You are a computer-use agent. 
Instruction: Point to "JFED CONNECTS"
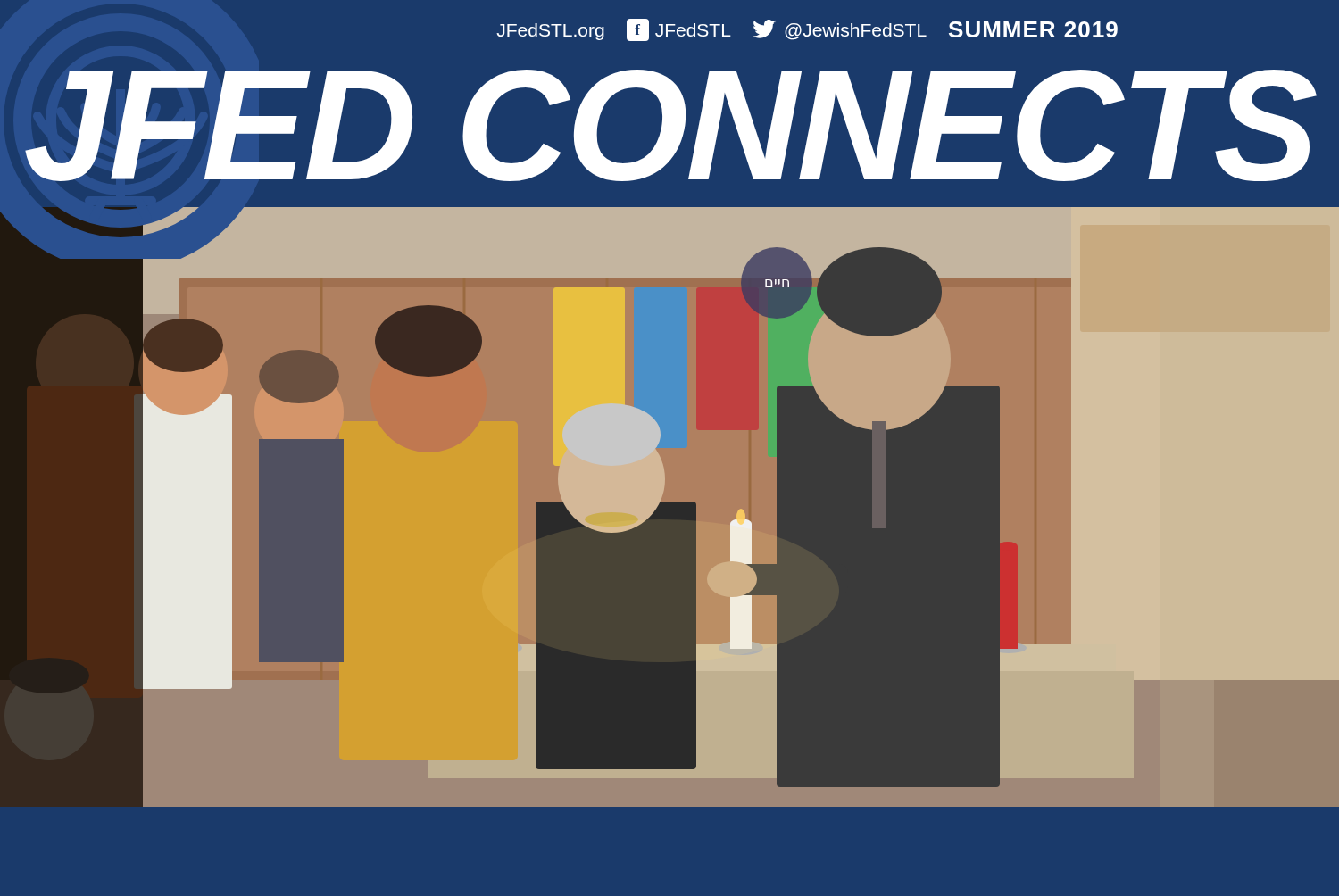click(670, 125)
